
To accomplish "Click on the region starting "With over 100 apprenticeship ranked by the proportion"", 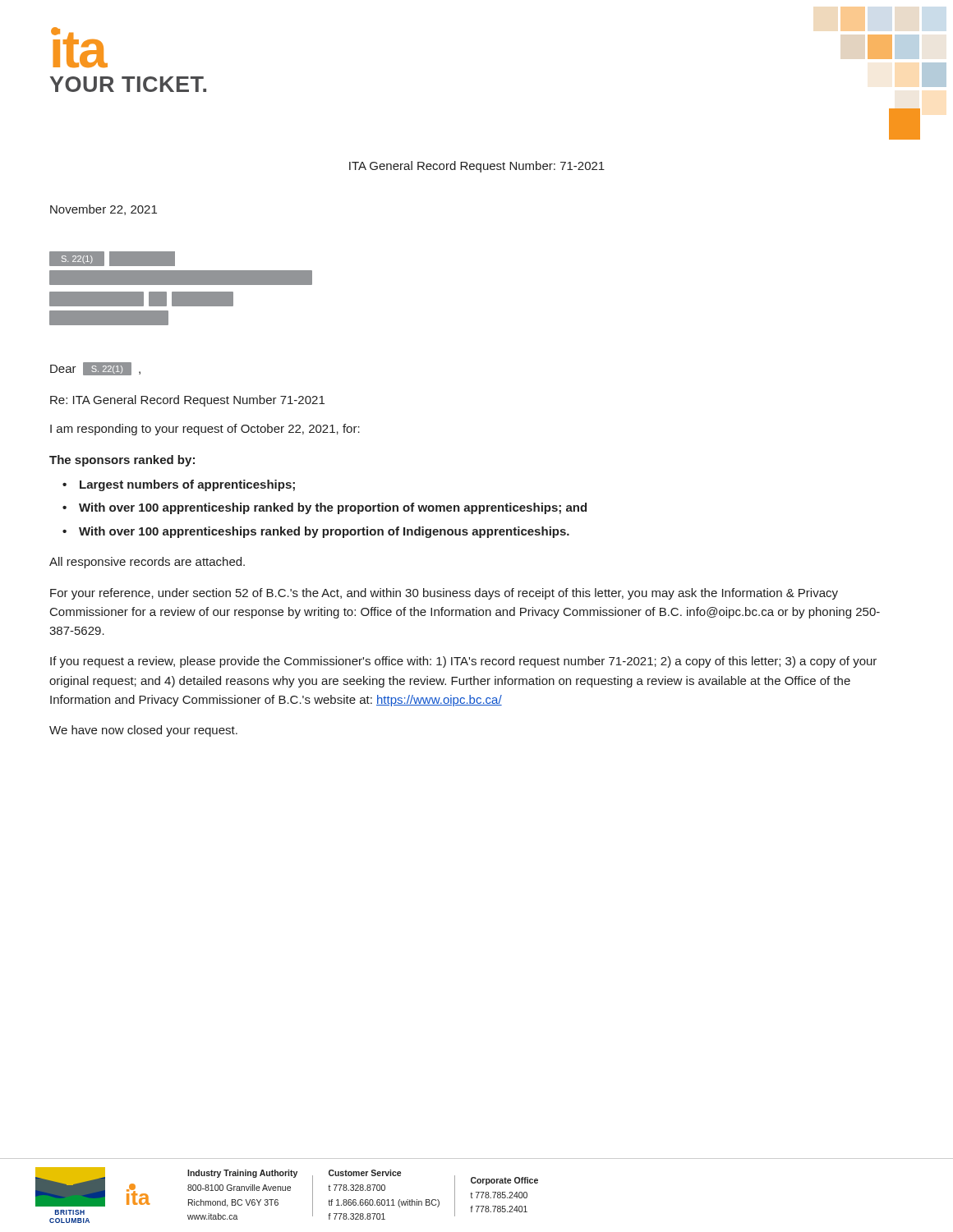I will pyautogui.click(x=333, y=507).
